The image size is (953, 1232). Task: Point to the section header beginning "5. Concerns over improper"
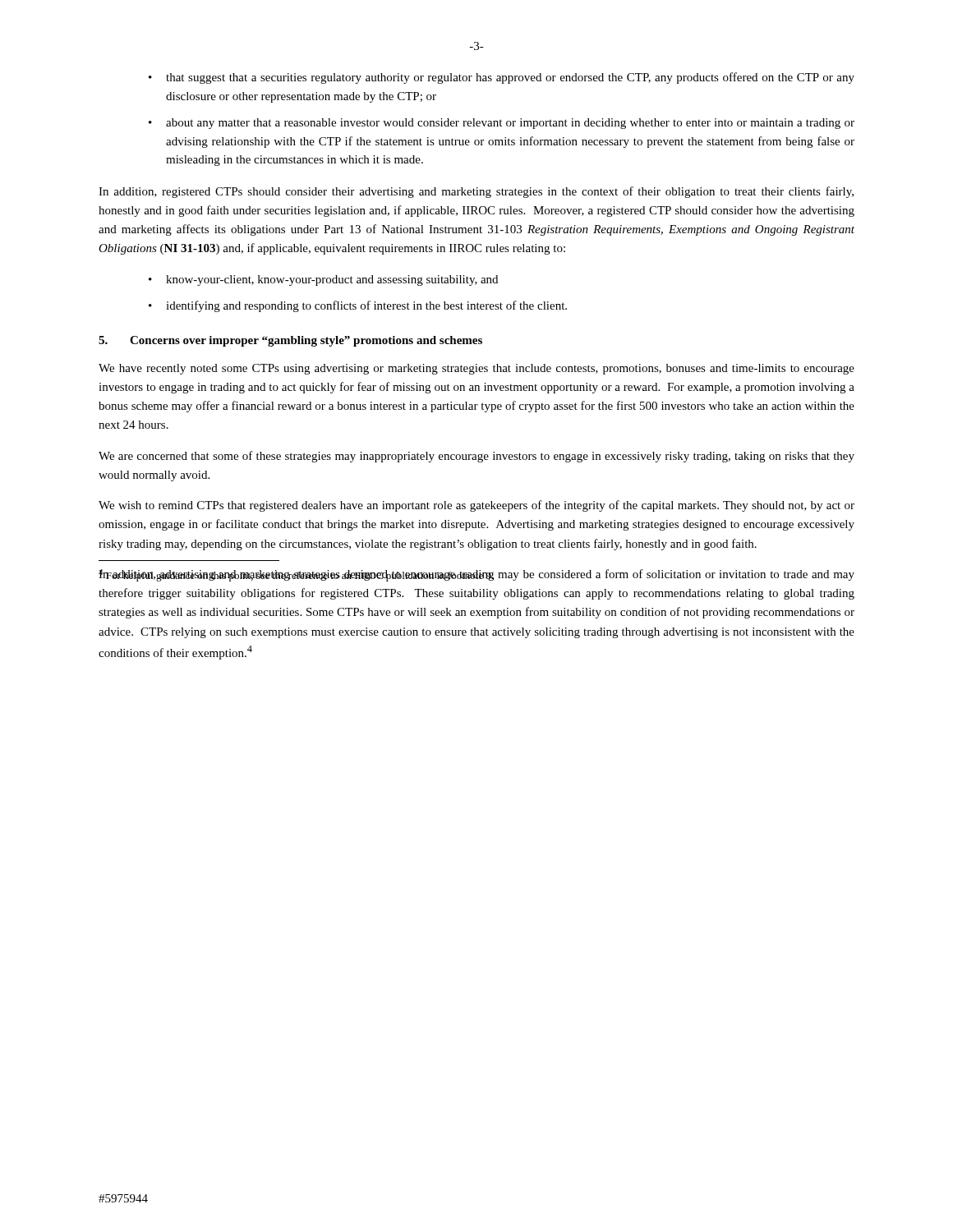point(291,340)
